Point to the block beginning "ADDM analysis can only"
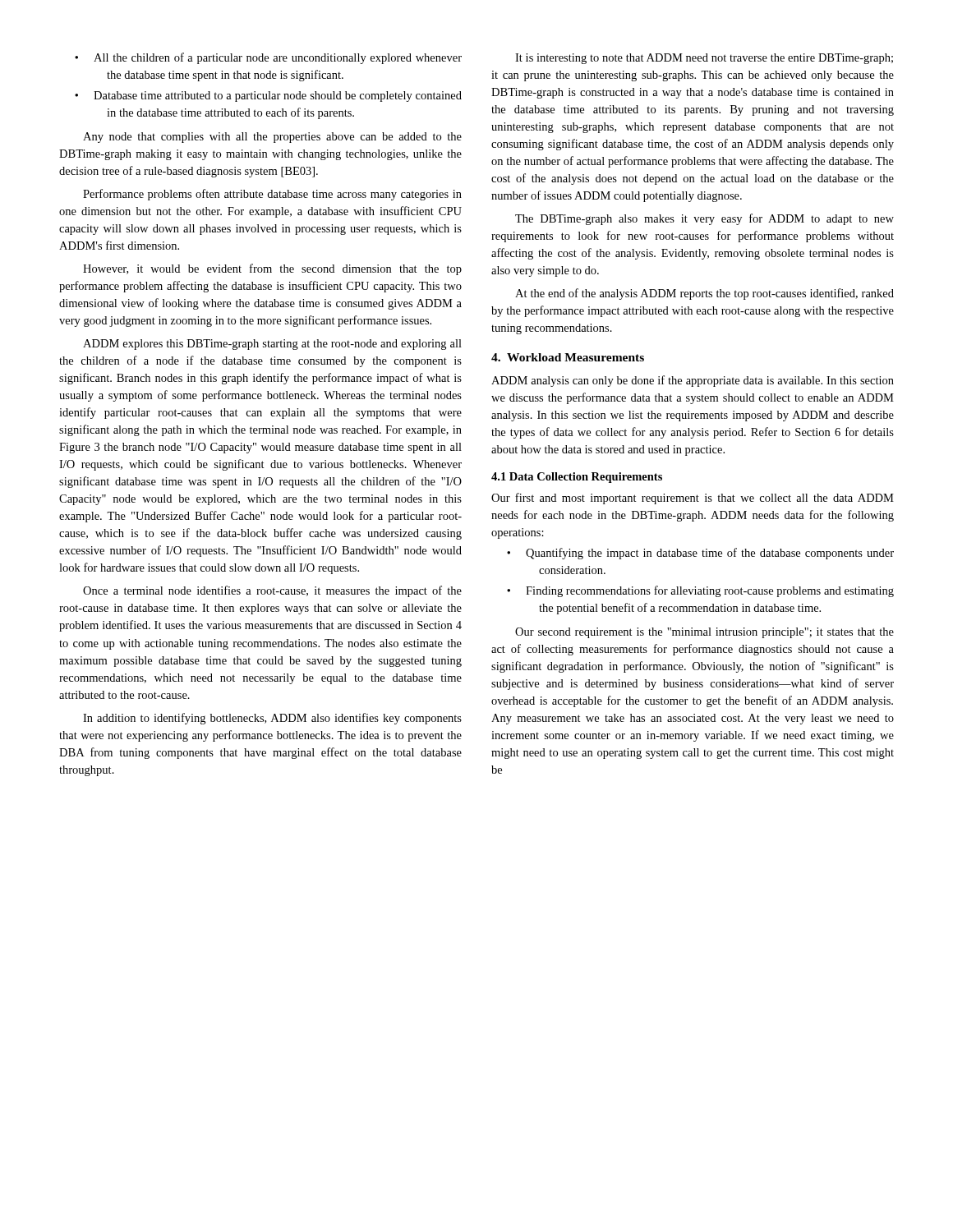The width and height of the screenshot is (953, 1232). coord(693,415)
